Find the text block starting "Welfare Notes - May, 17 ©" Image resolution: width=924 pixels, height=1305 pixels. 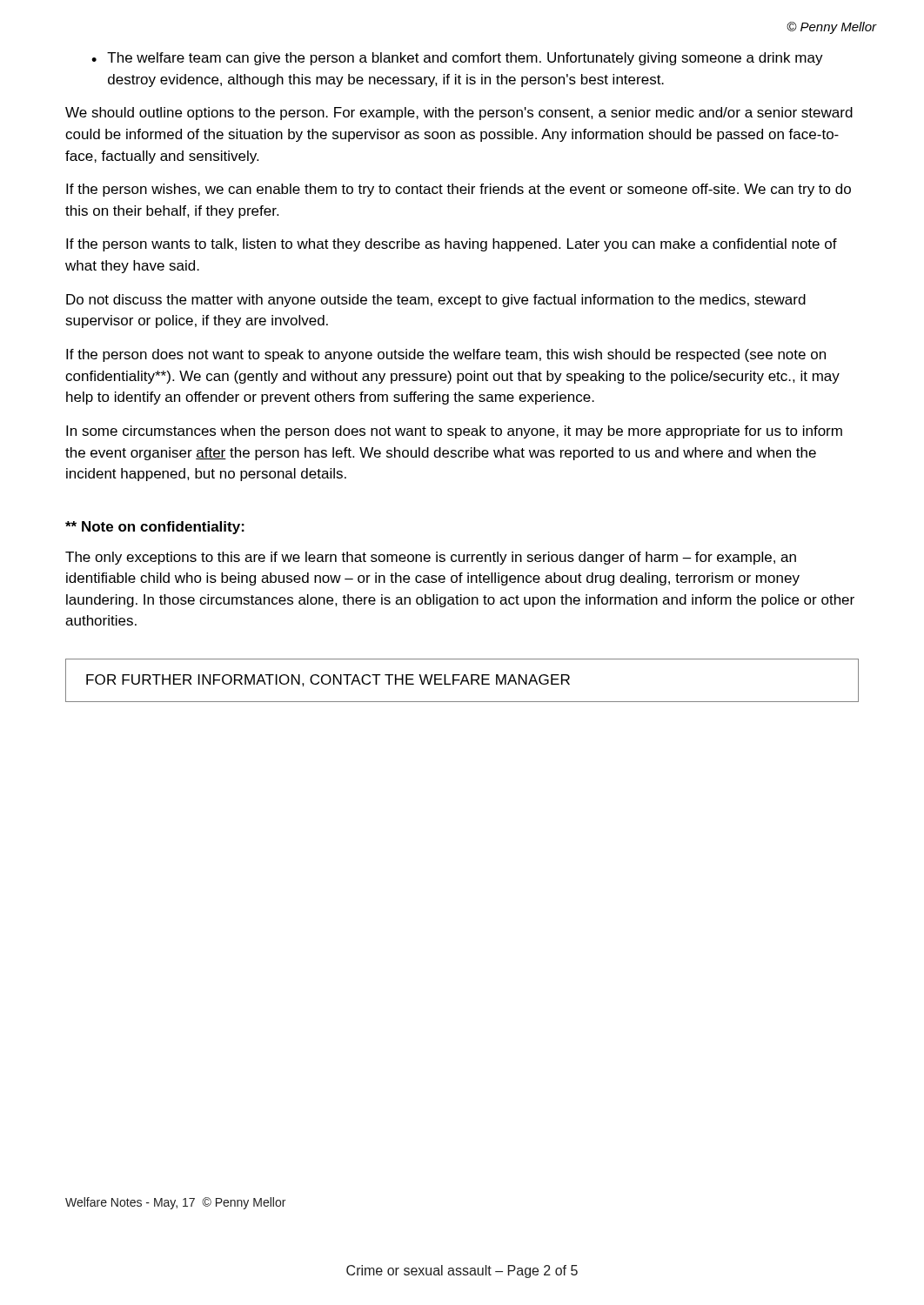click(x=175, y=1202)
